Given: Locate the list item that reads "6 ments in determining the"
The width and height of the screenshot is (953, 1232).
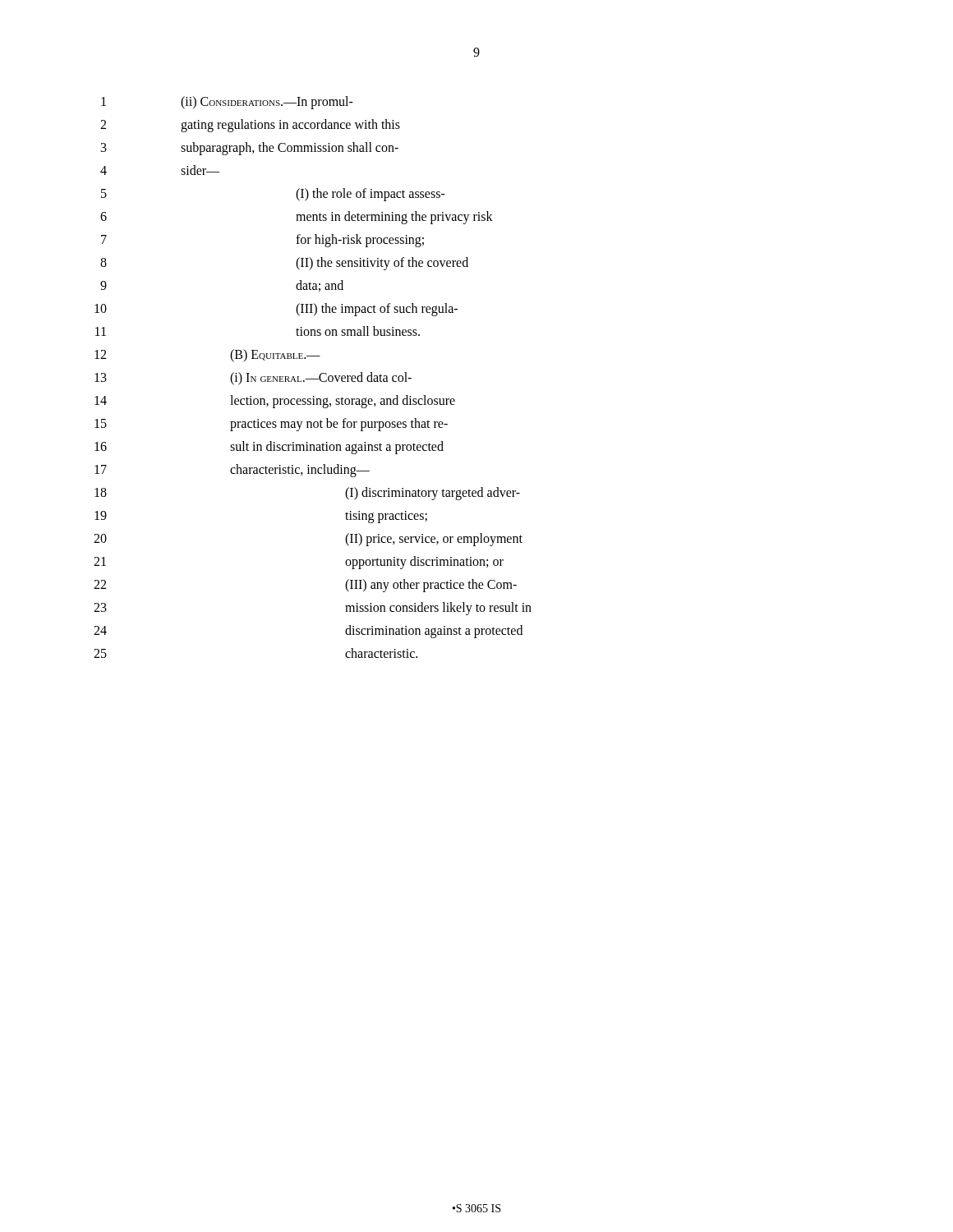Looking at the screenshot, I should (x=476, y=217).
